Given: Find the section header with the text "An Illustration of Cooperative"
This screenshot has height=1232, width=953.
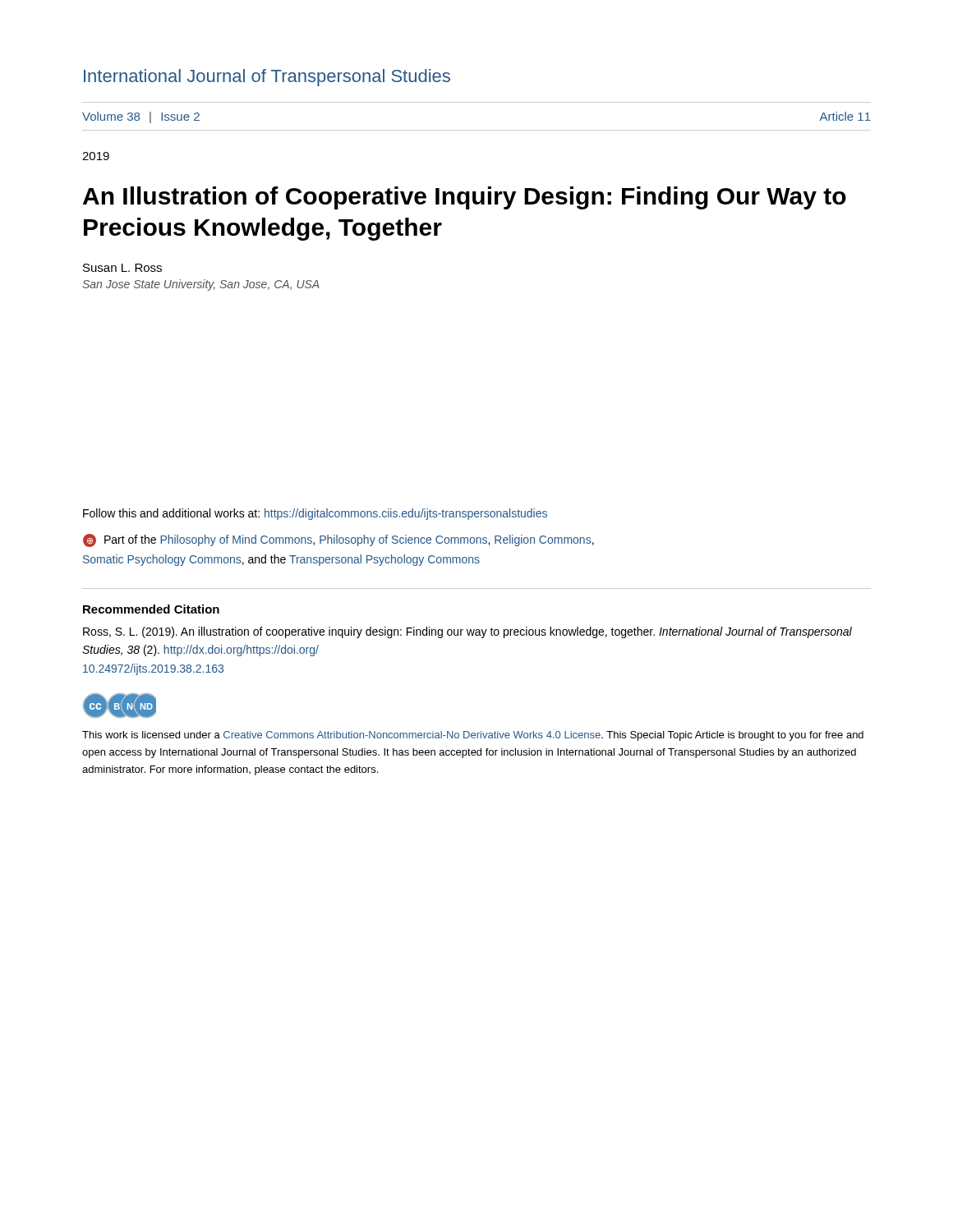Looking at the screenshot, I should click(464, 211).
